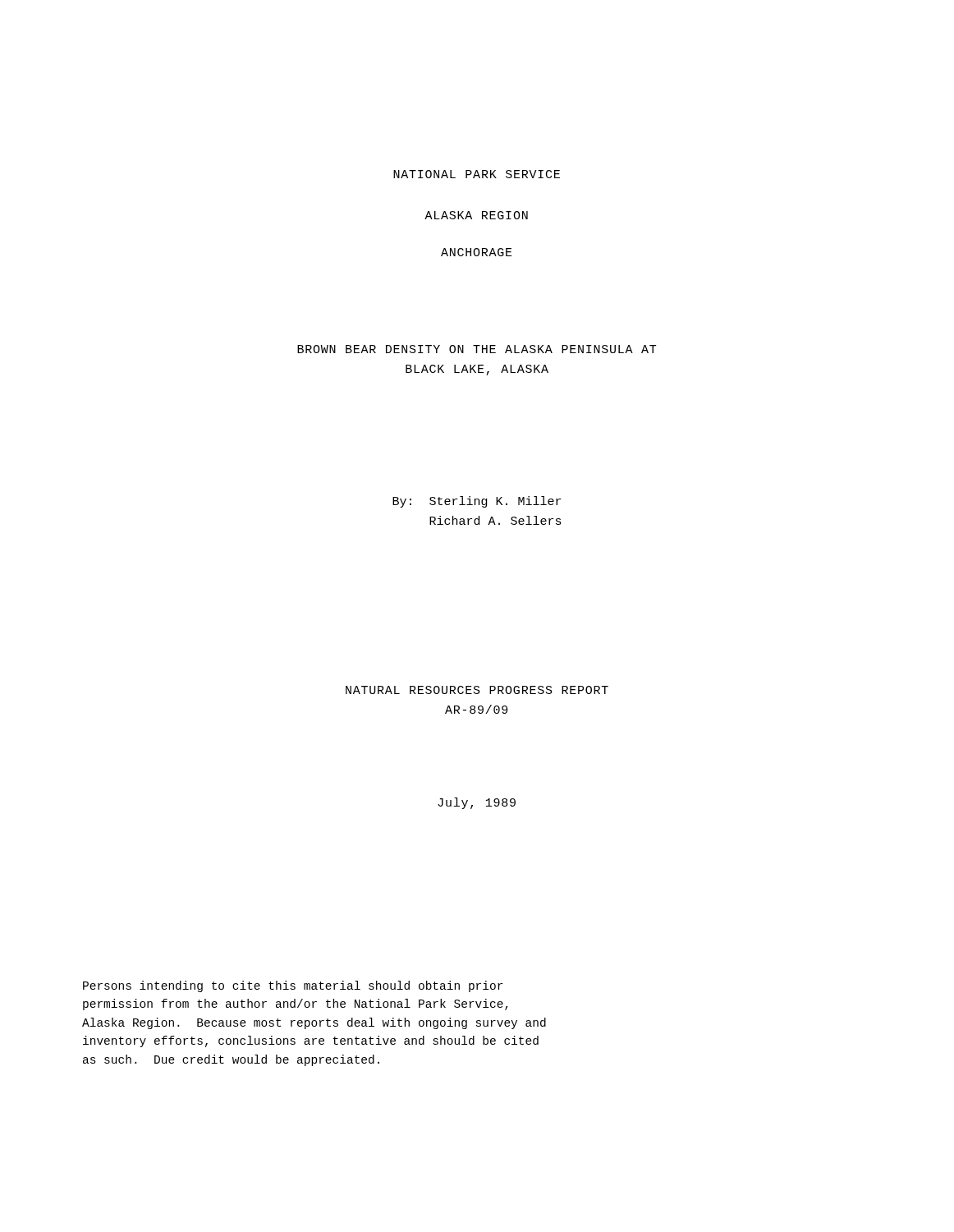Navigate to the text starting "ALASKA REGION"

(x=477, y=216)
